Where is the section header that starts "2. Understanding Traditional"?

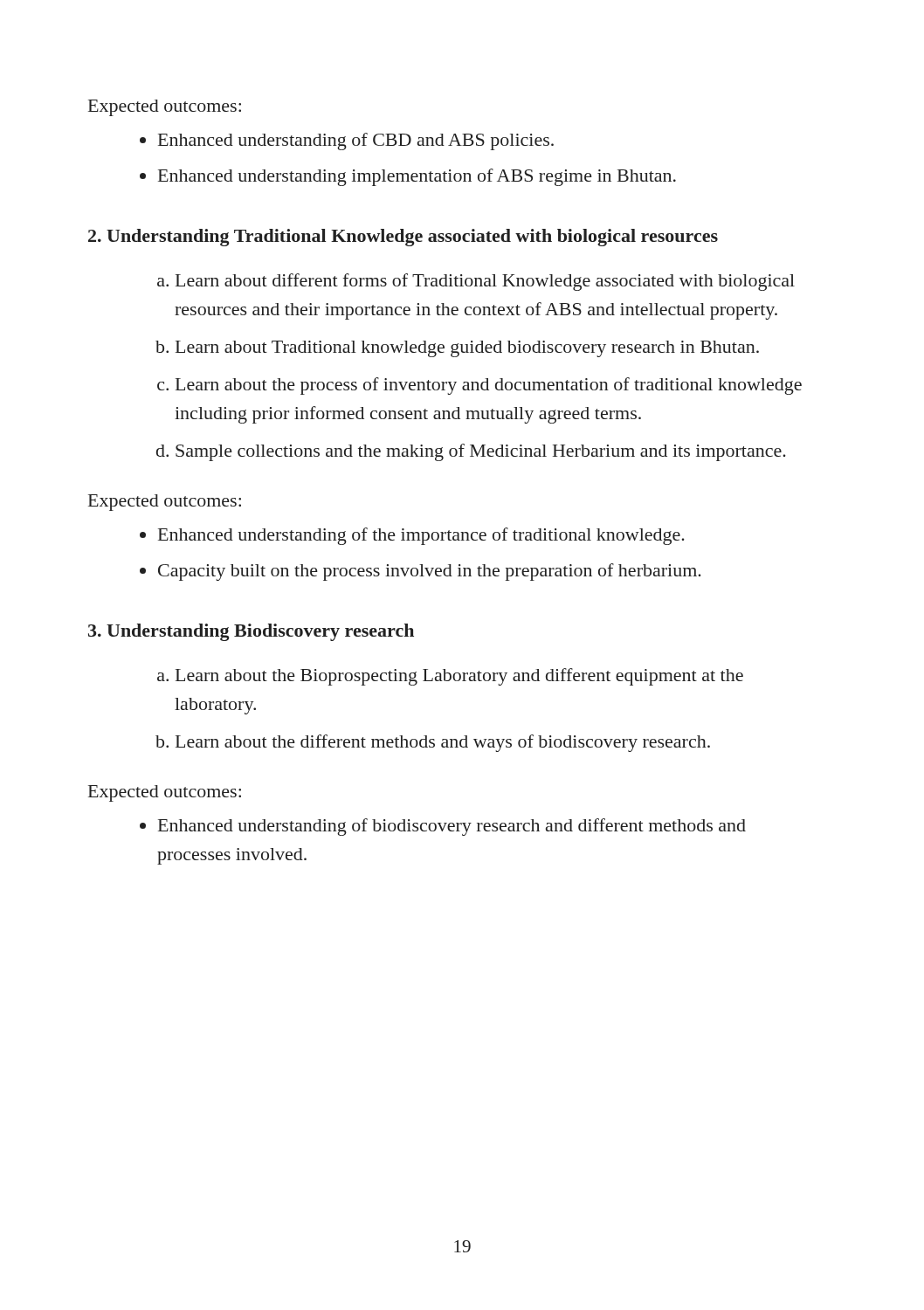pyautogui.click(x=403, y=235)
